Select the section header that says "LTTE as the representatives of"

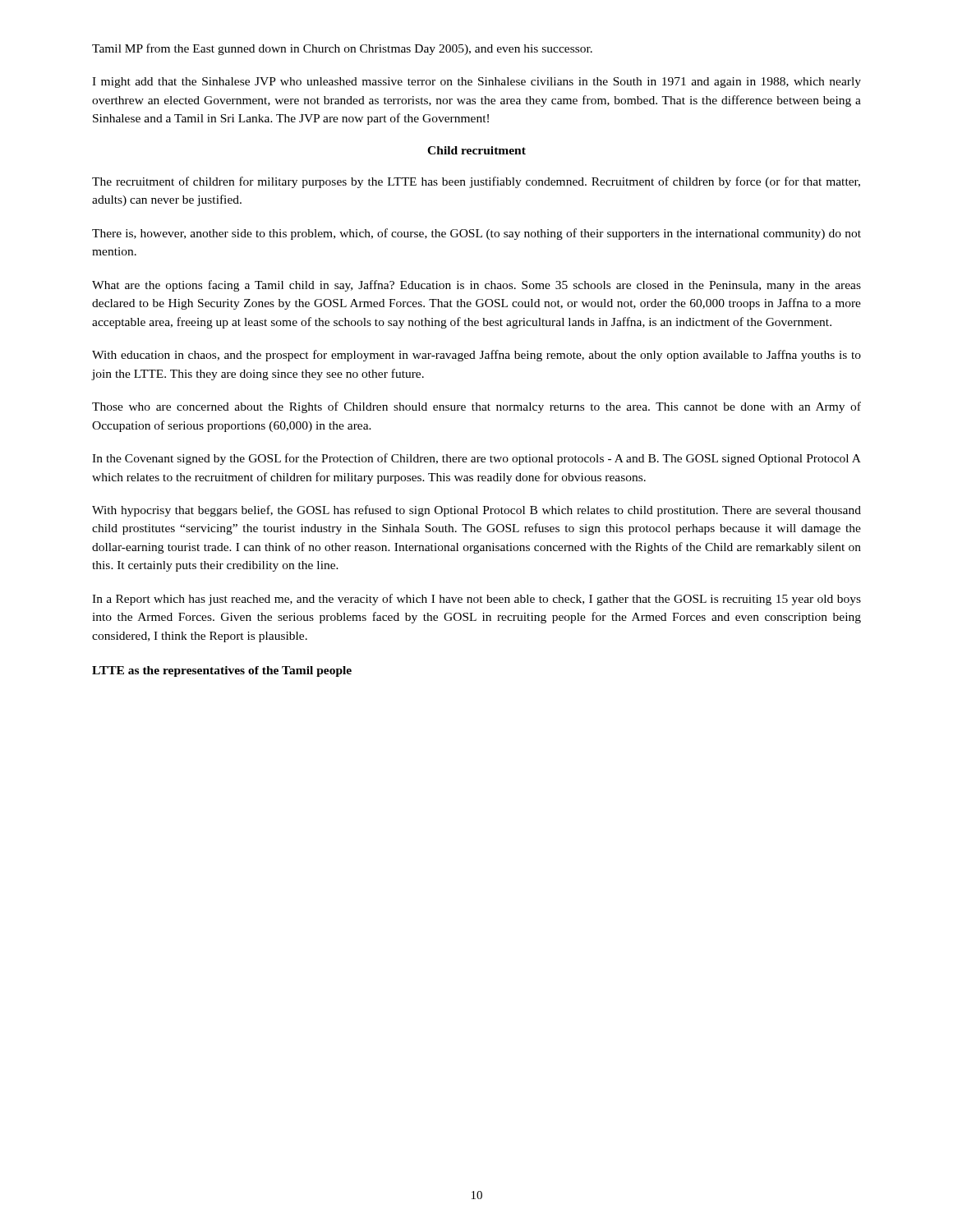(222, 670)
